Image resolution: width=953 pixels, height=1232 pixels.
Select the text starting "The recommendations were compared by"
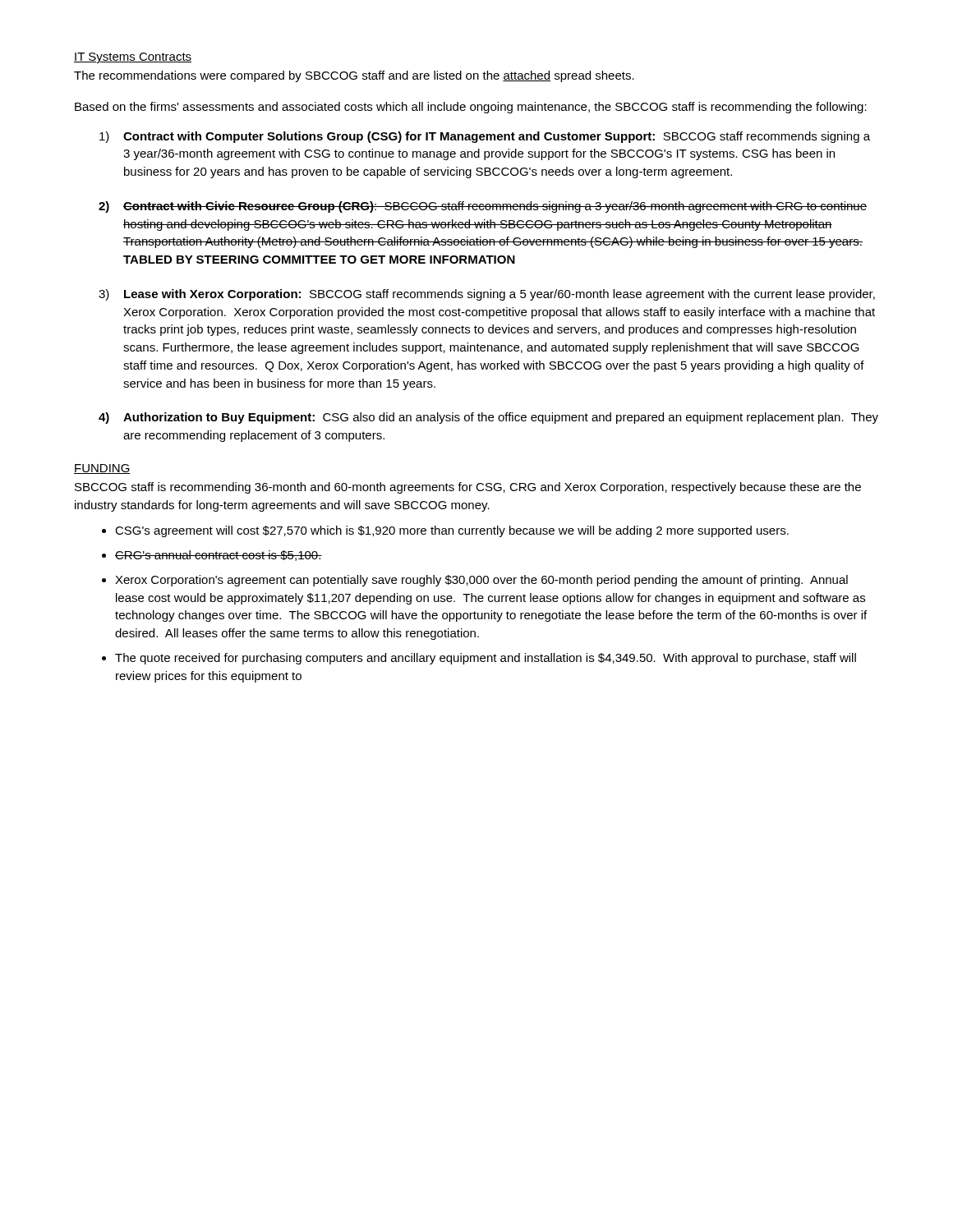click(x=354, y=75)
